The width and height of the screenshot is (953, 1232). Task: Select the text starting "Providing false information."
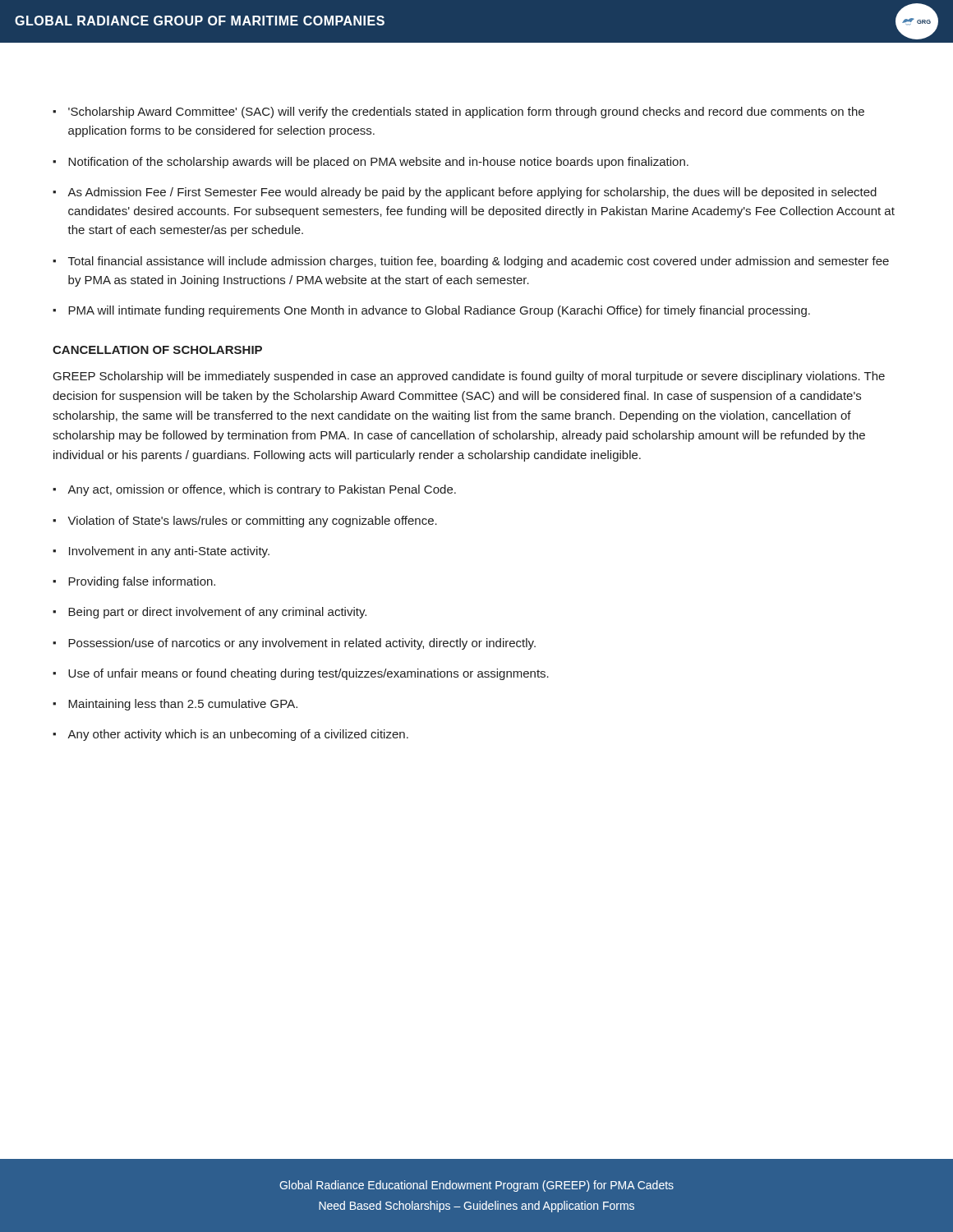tap(142, 581)
